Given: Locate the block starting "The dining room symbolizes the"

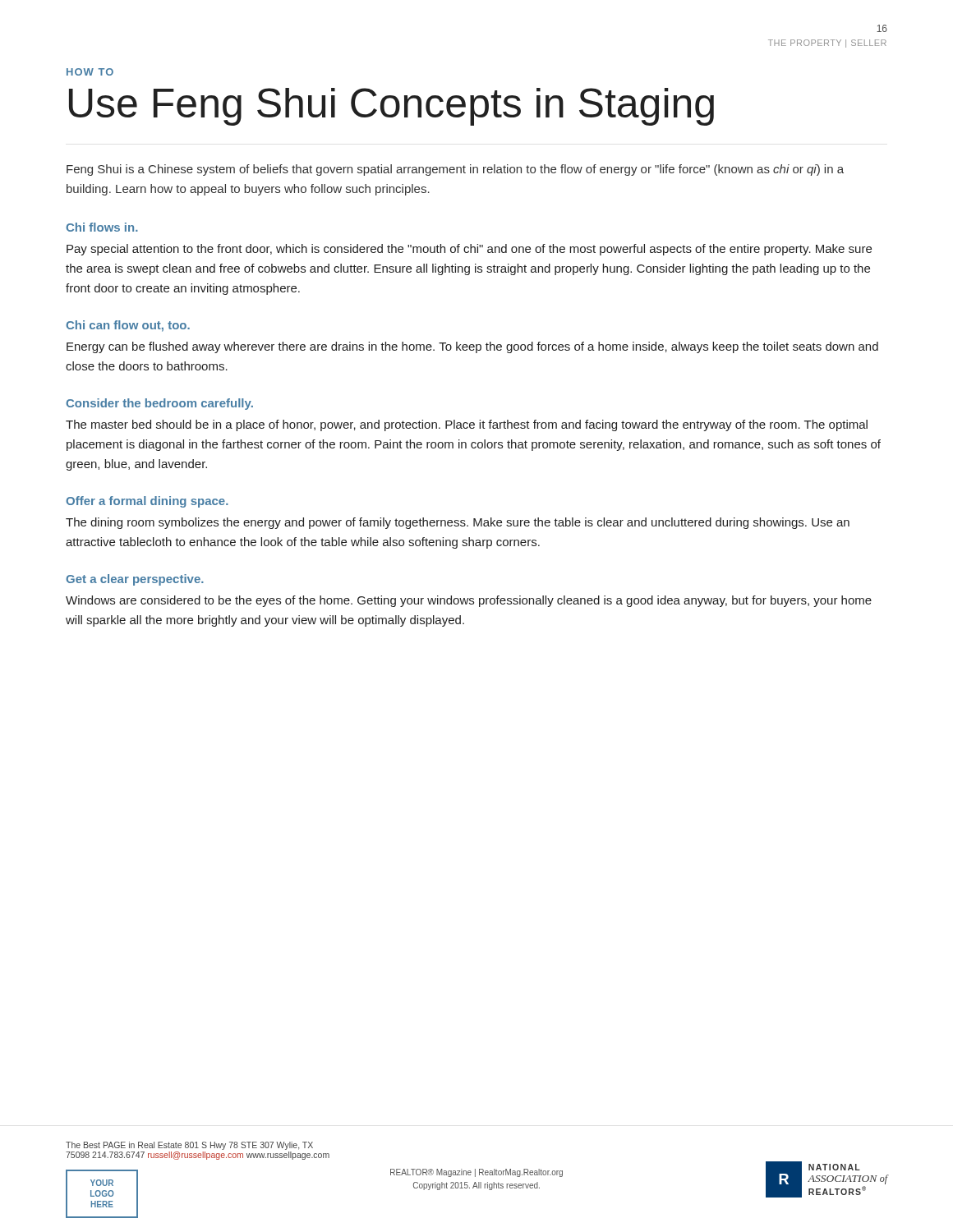Looking at the screenshot, I should click(x=458, y=532).
